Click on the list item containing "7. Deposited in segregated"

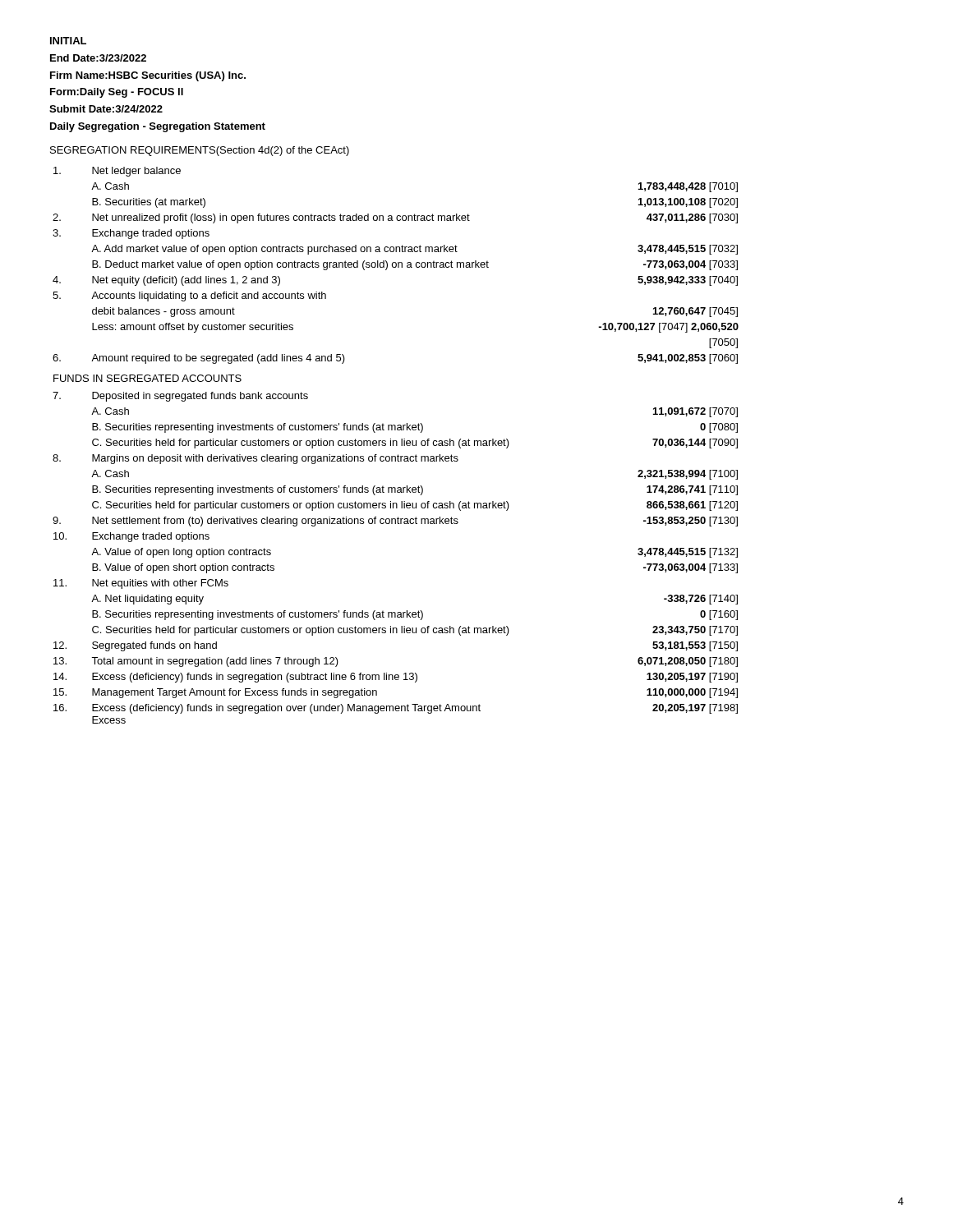click(180, 397)
